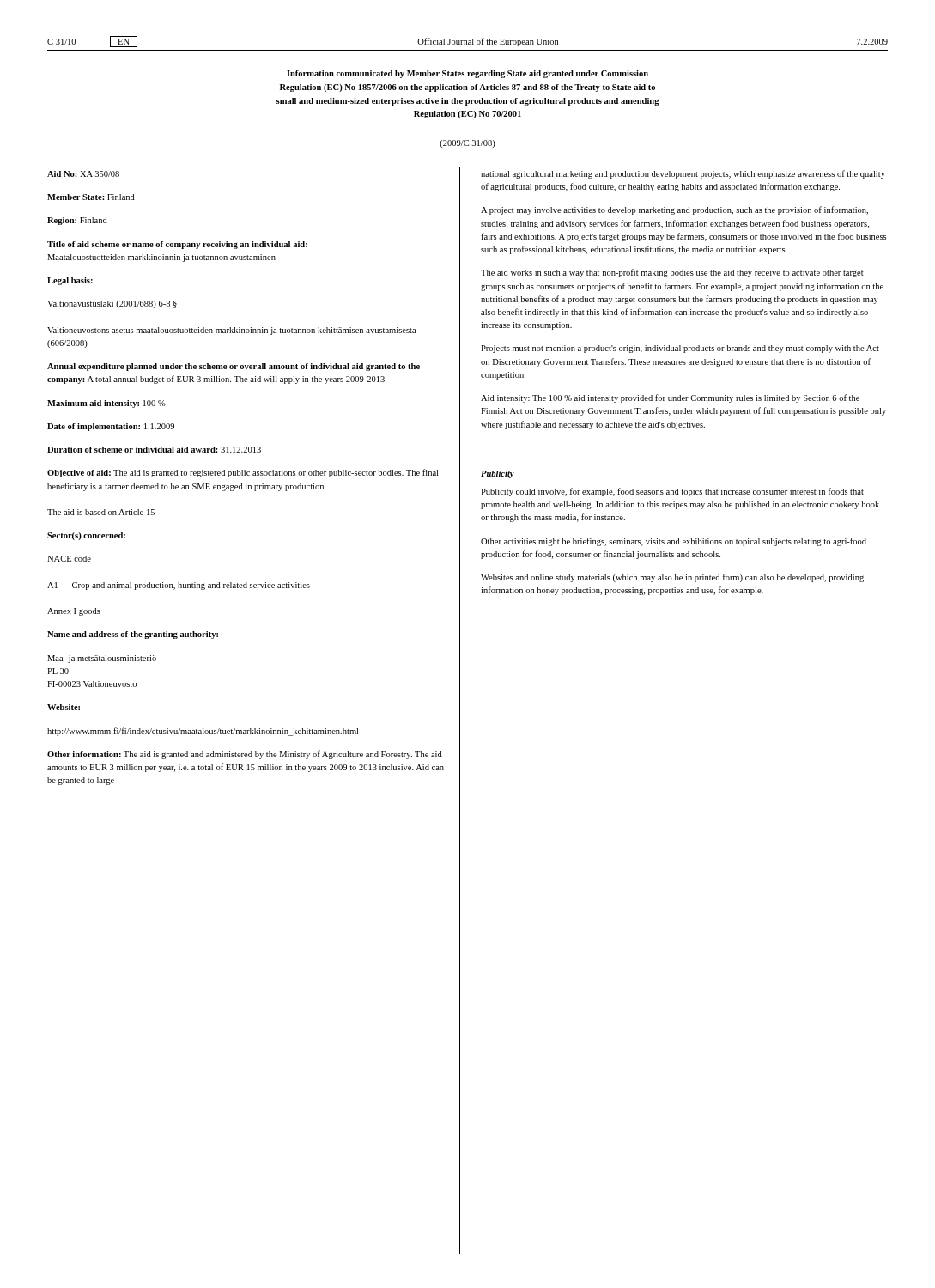Locate the text block starting "Annual expenditure planned under the scheme"
This screenshot has width=935, height=1288.
234,373
